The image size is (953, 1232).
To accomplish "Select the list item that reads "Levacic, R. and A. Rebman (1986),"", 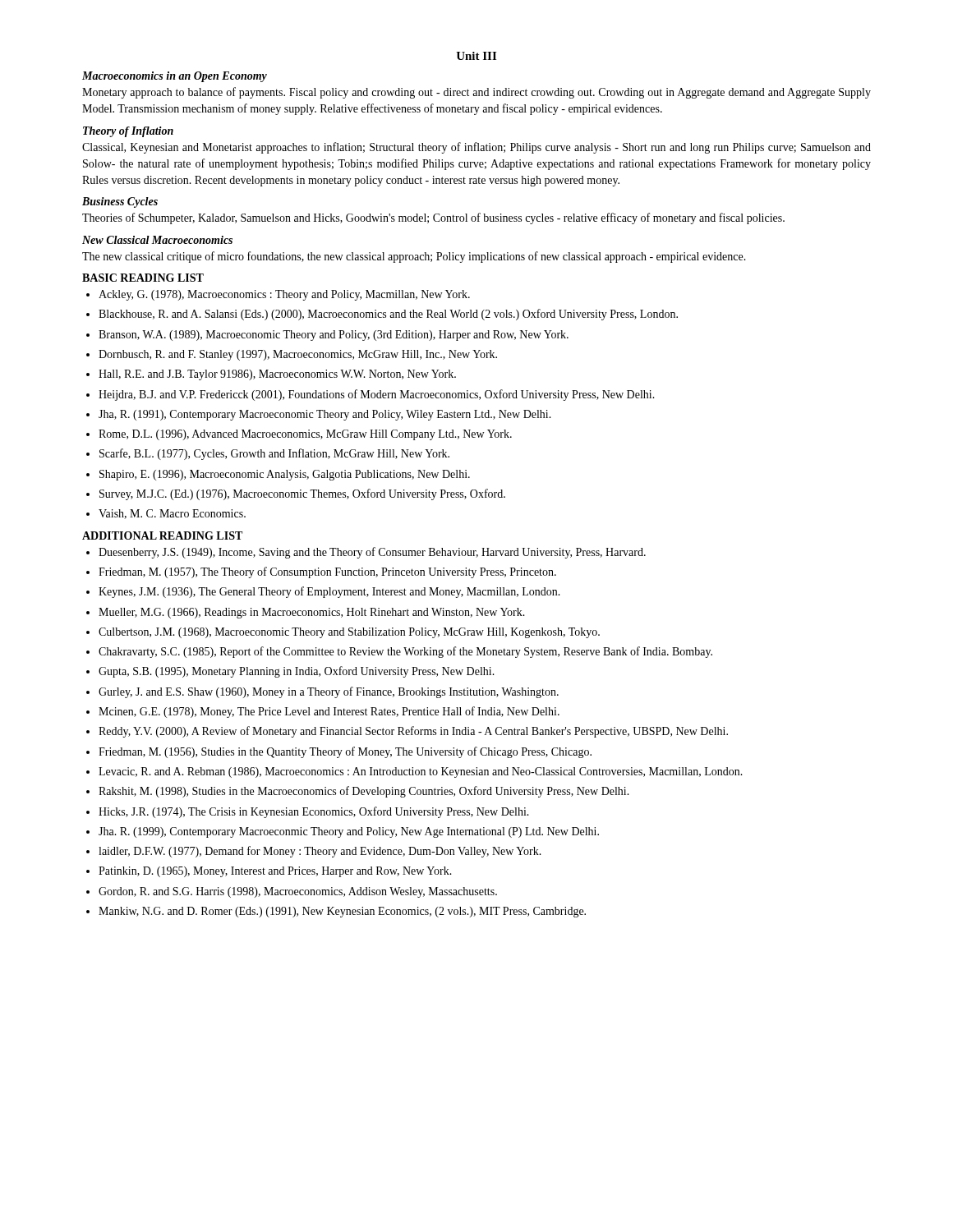I will (476, 772).
